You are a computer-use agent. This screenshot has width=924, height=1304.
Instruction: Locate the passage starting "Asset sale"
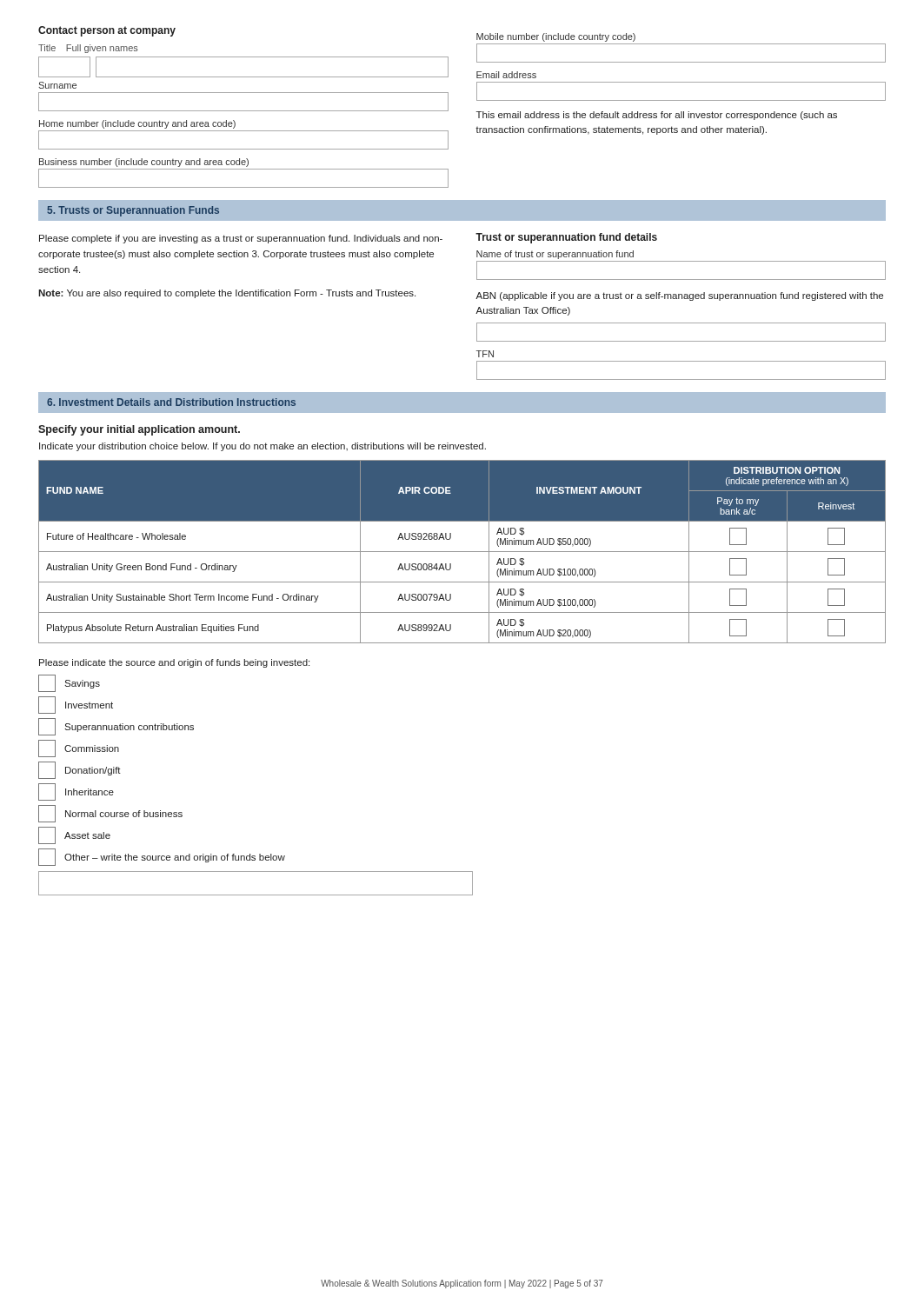point(74,835)
